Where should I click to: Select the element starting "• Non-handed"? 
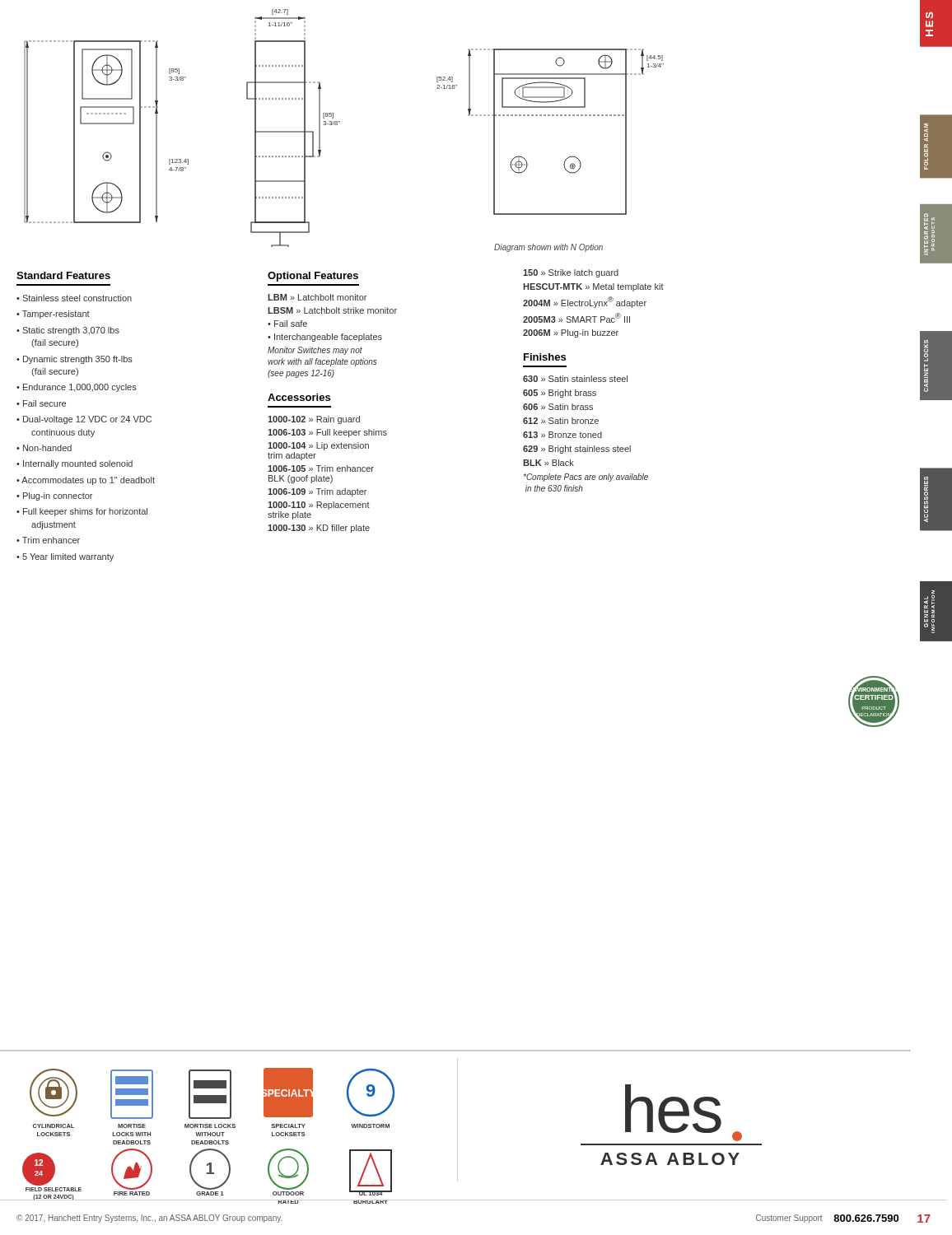pyautogui.click(x=44, y=448)
